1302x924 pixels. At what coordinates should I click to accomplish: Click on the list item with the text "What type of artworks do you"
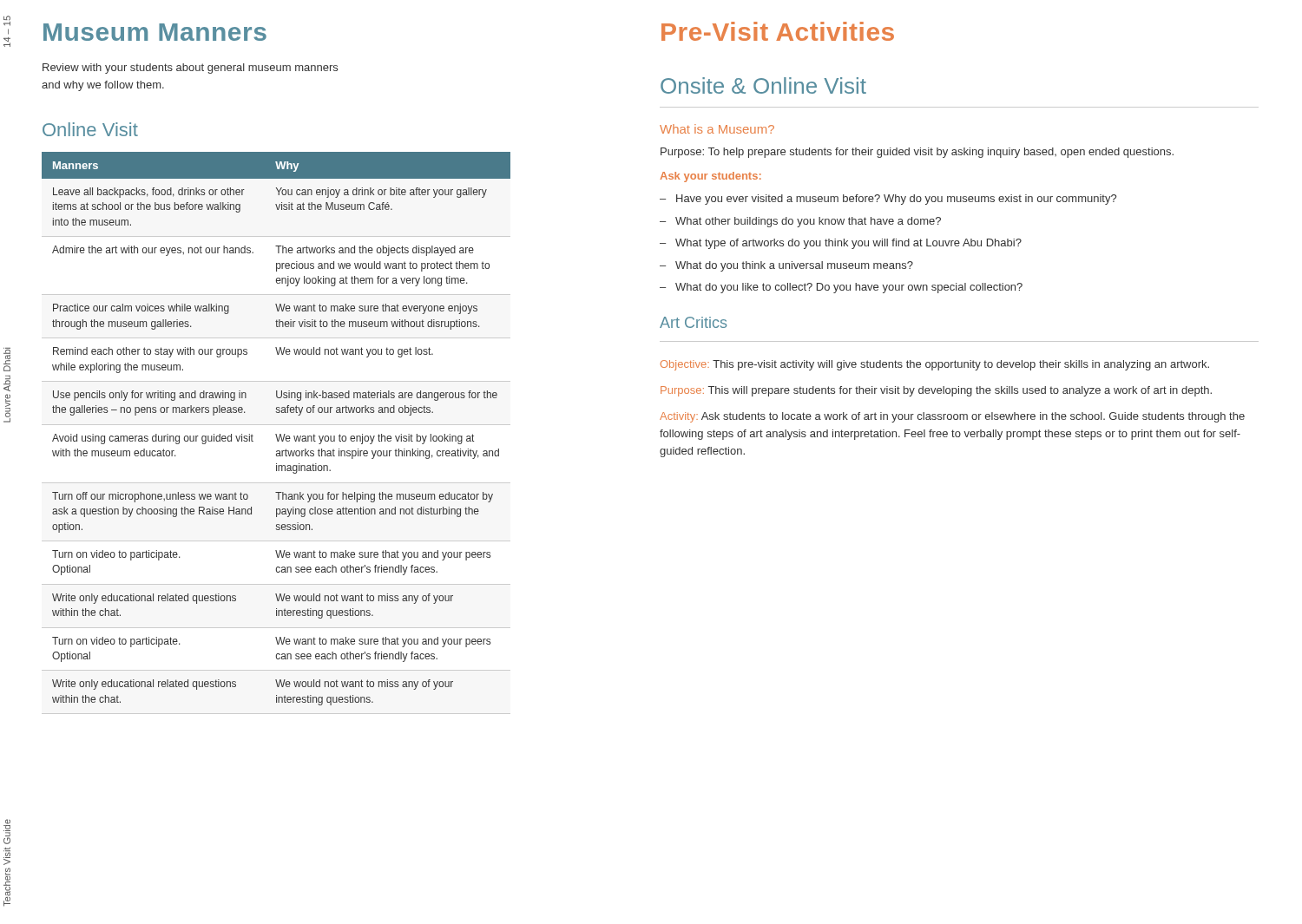point(848,243)
